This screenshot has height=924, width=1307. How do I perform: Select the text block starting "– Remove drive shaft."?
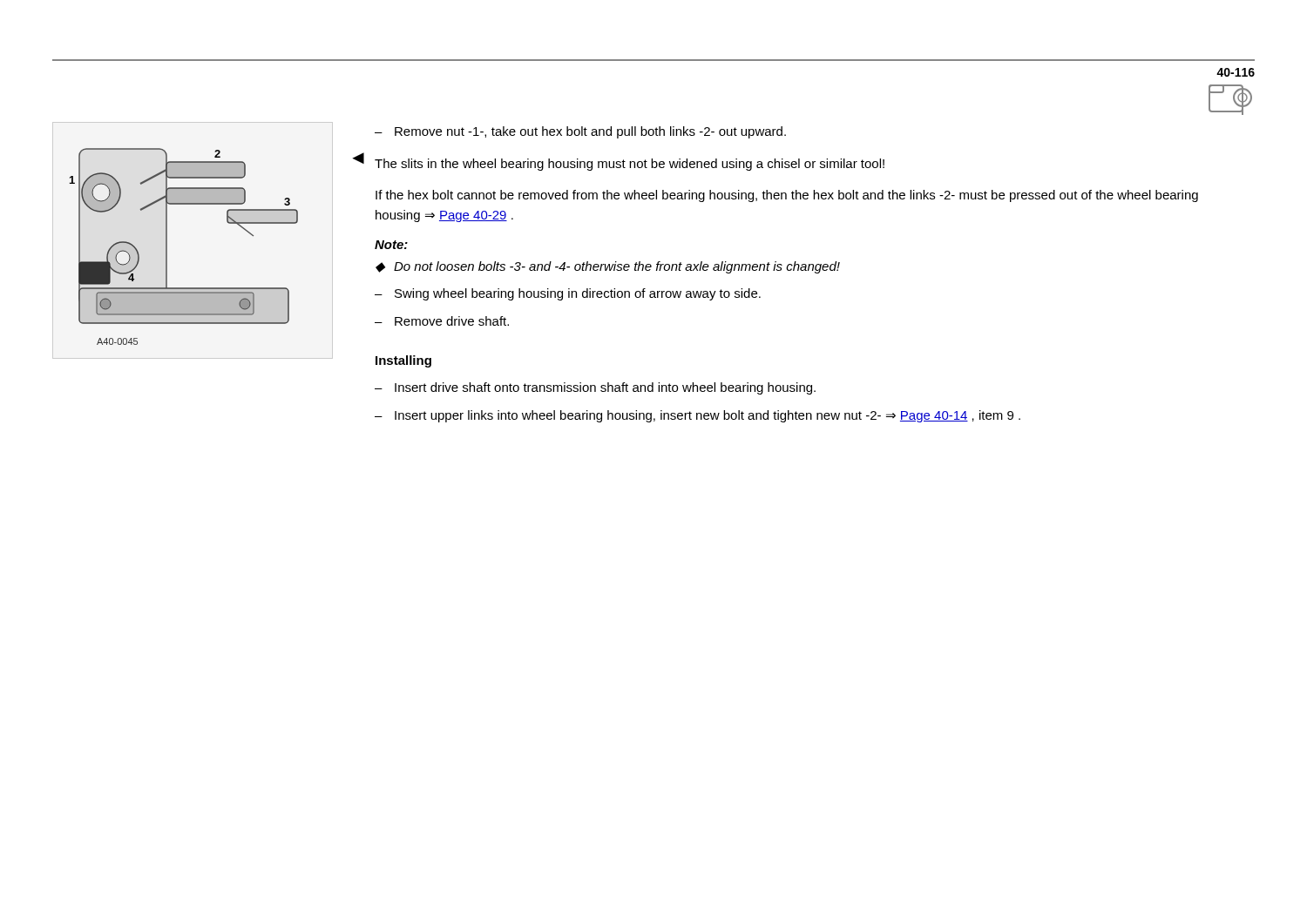click(442, 322)
